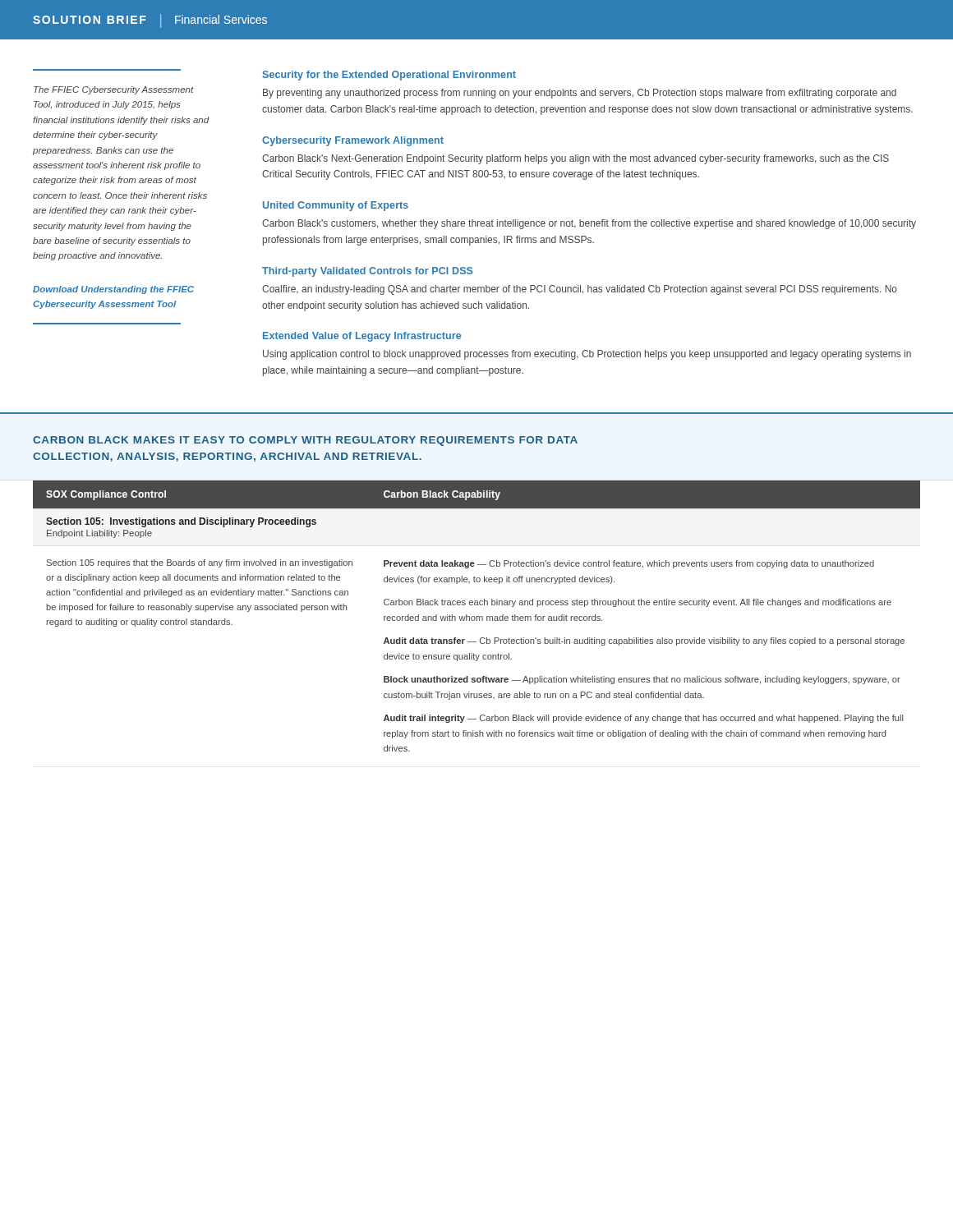Click on the text starting "Carbon Black's customers, whether they share threat"
The image size is (953, 1232).
click(x=589, y=232)
